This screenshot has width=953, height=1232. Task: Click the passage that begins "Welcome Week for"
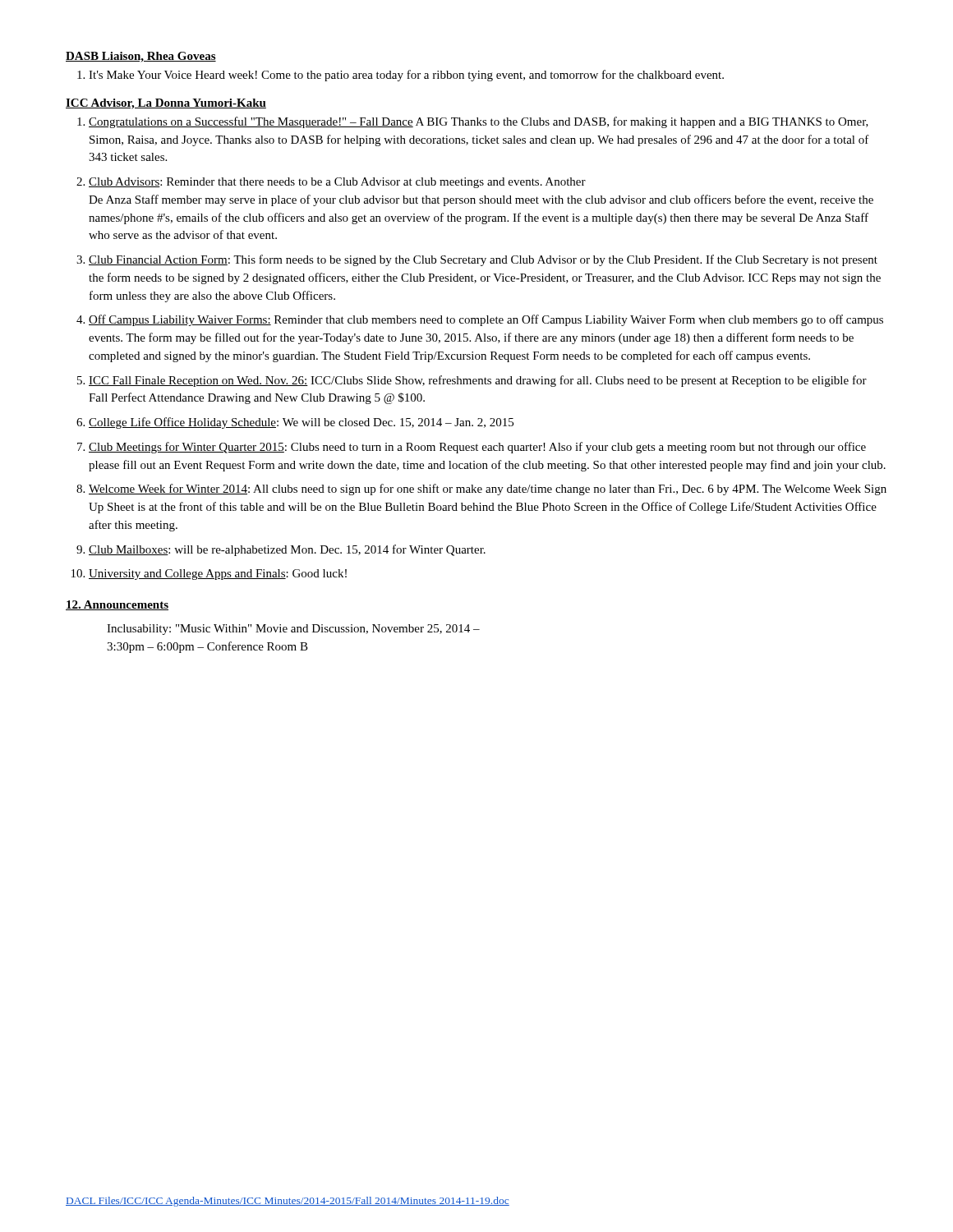pos(488,508)
